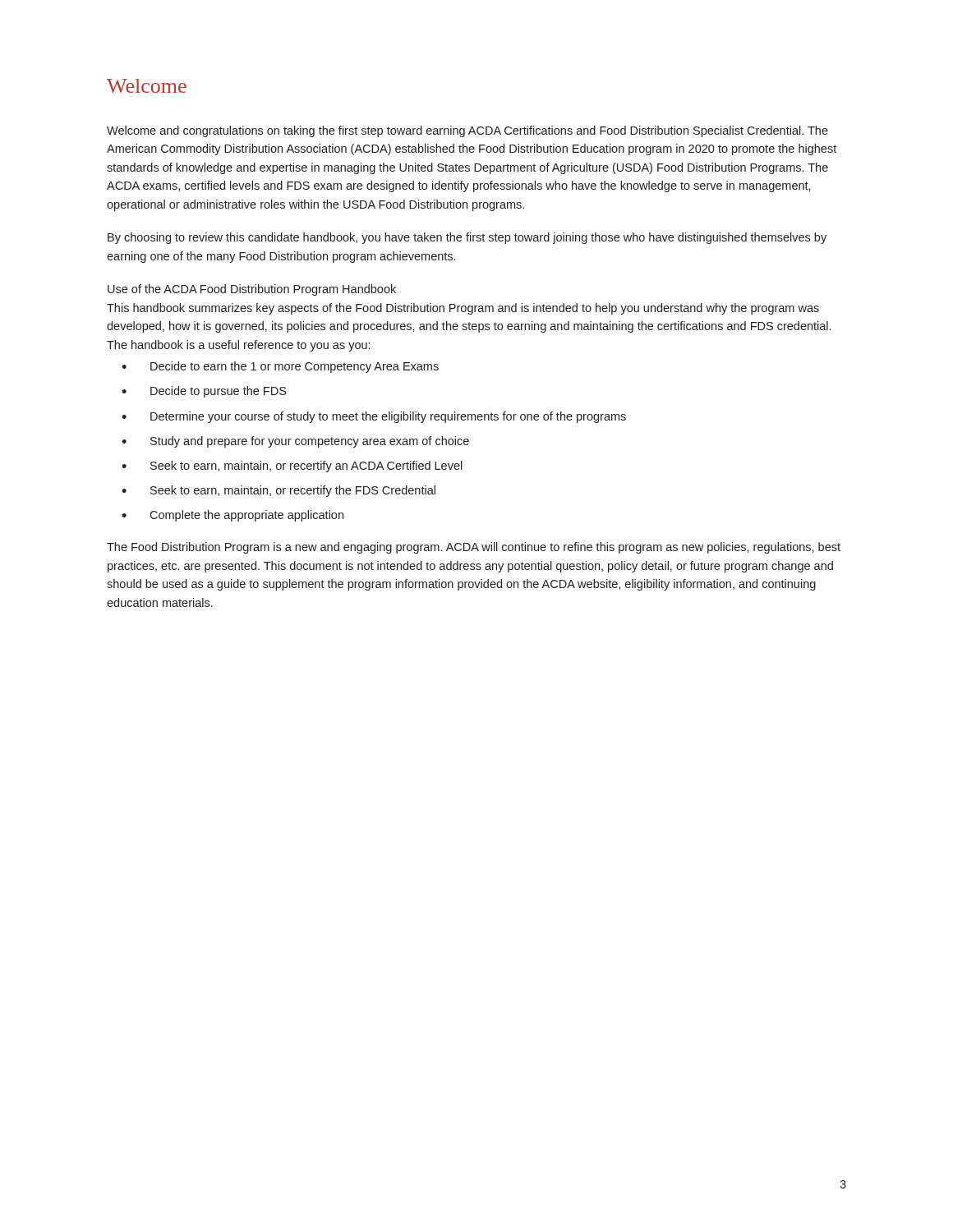Click the passage that begins "• Study and prepare for your competency area"
Screen dimensions: 1232x953
[x=476, y=442]
